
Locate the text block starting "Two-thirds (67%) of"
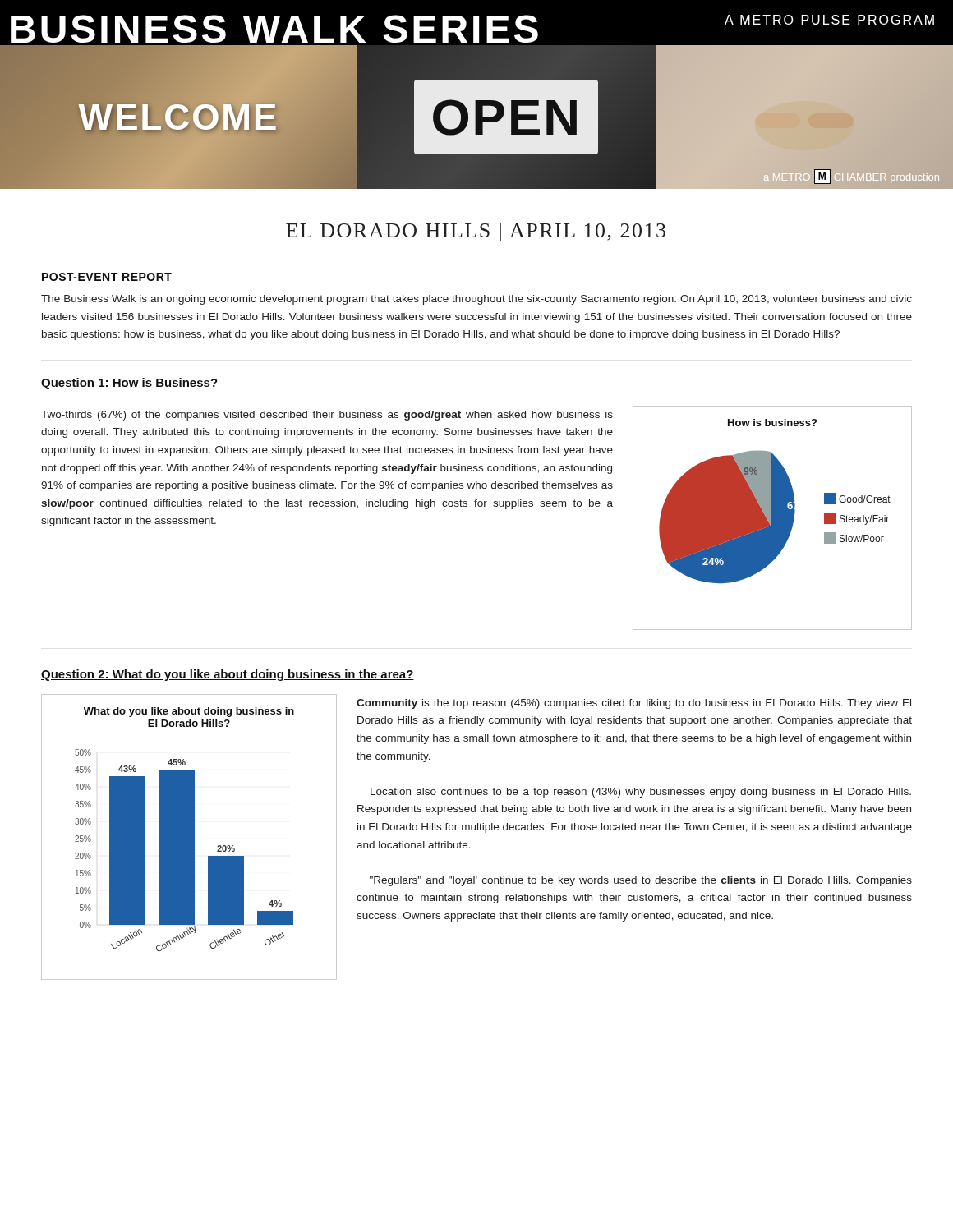pyautogui.click(x=327, y=467)
